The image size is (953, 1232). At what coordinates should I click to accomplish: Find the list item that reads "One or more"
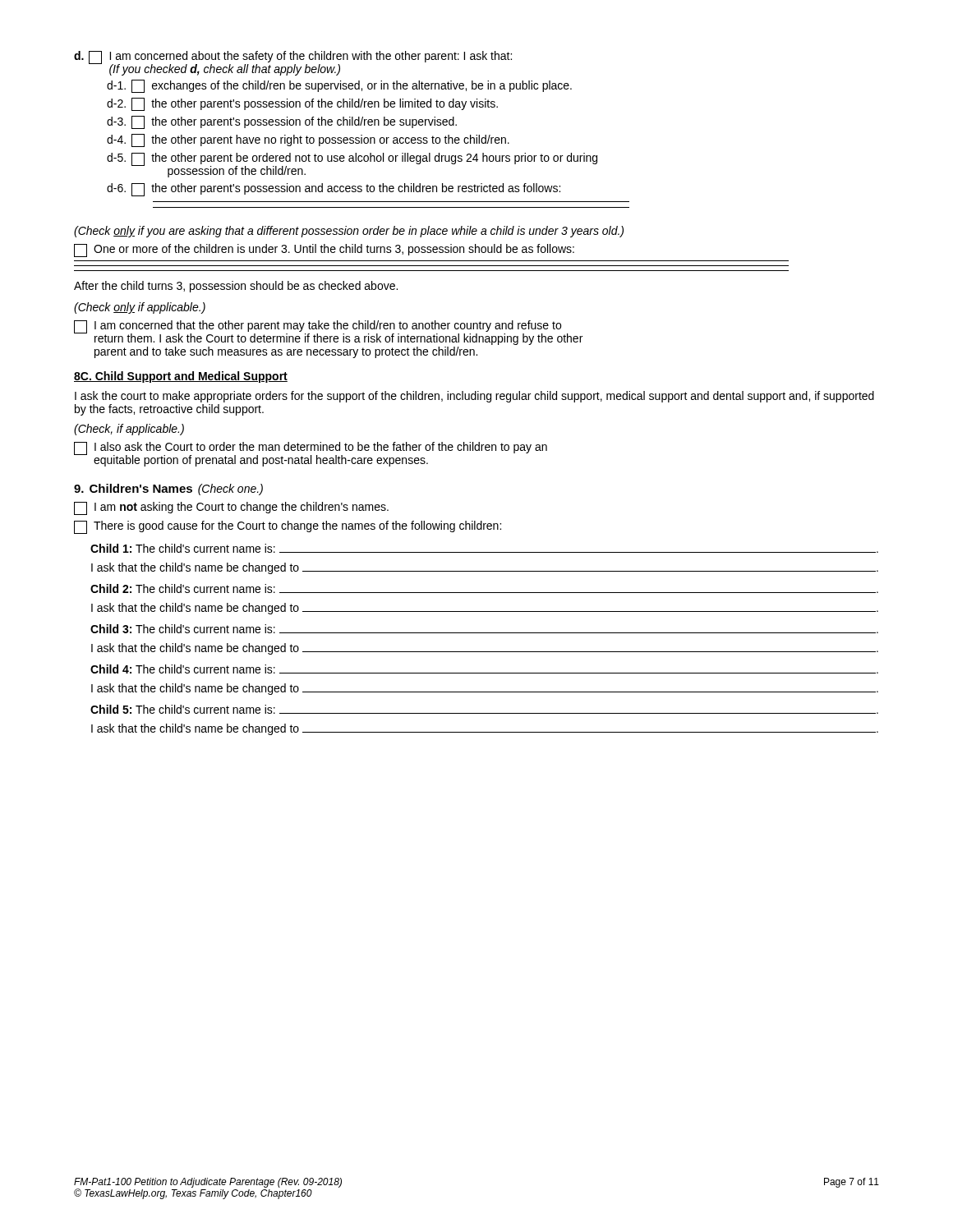[x=324, y=250]
